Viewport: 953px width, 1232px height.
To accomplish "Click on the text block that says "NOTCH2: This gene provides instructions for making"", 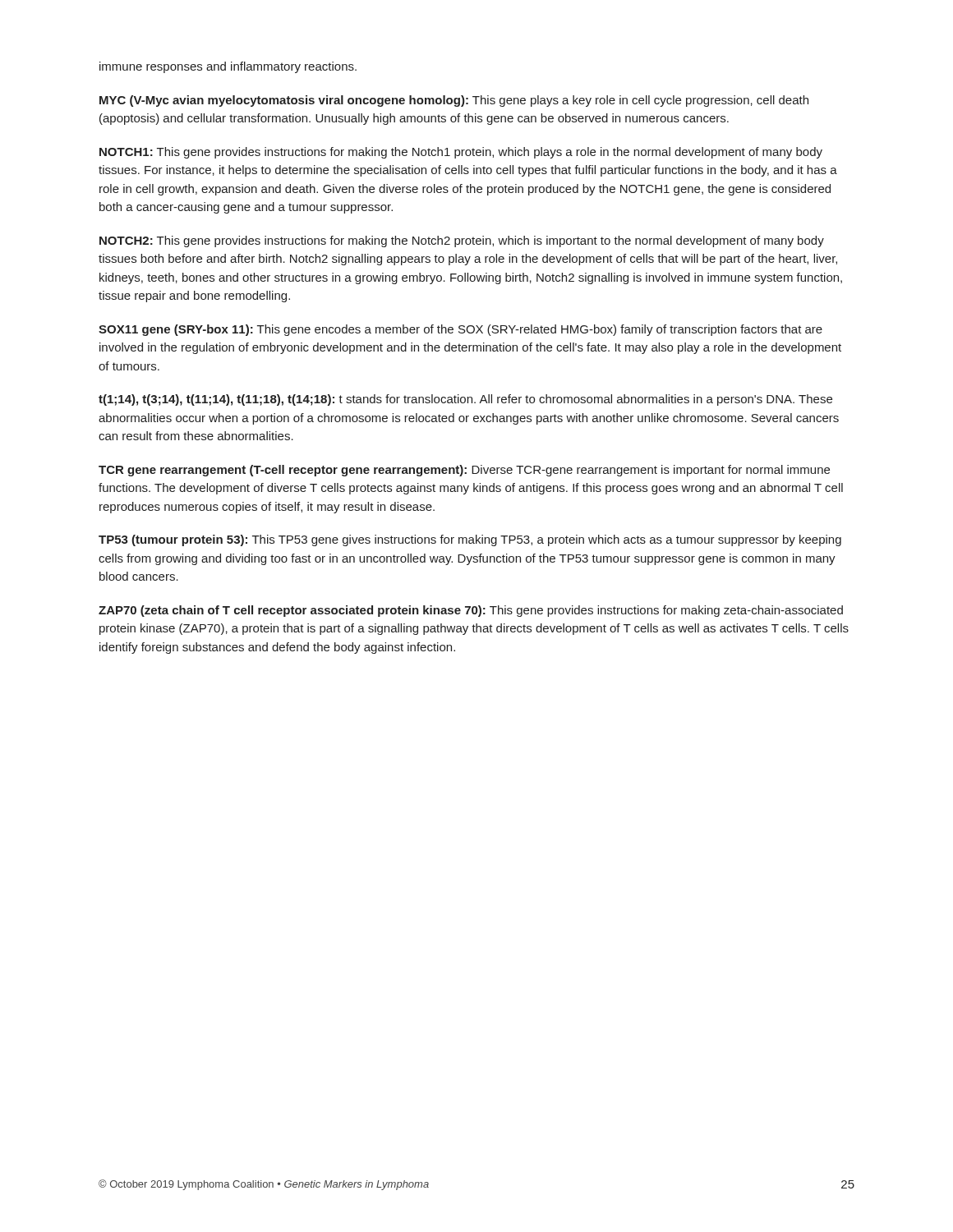I will point(471,268).
